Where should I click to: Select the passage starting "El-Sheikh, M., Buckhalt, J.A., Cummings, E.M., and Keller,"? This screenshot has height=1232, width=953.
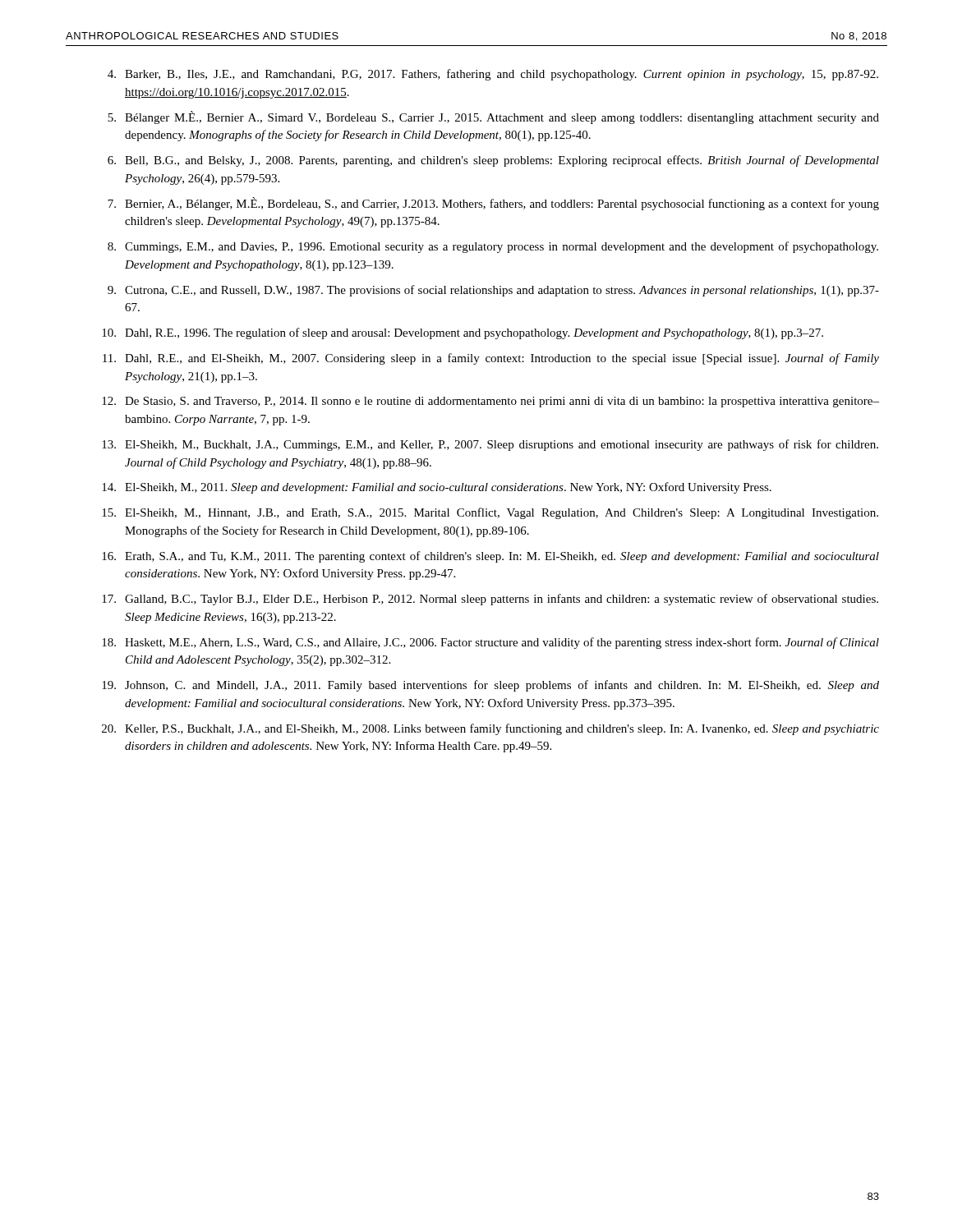[502, 454]
